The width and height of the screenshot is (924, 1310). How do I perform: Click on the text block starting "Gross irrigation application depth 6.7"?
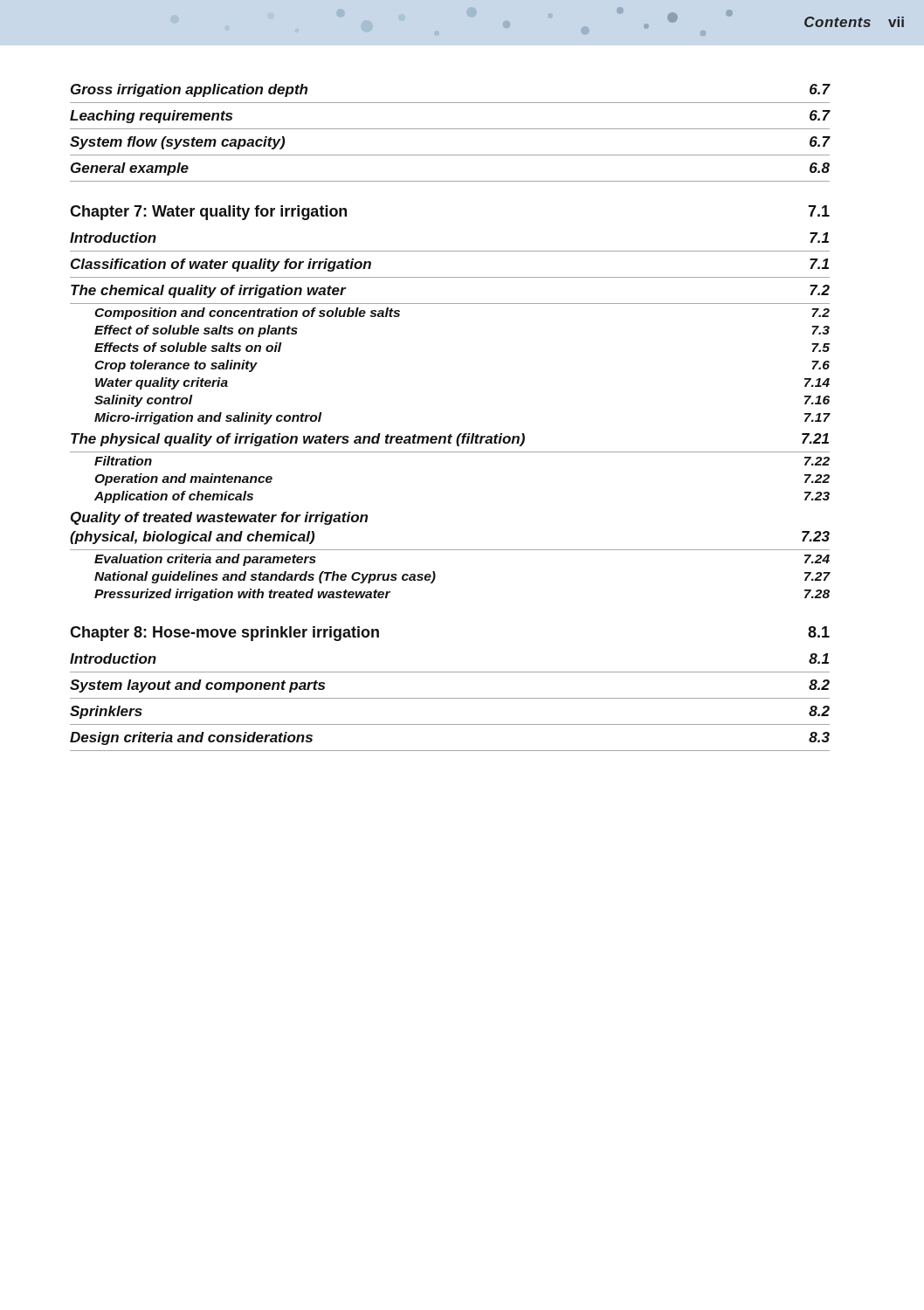click(197, 90)
